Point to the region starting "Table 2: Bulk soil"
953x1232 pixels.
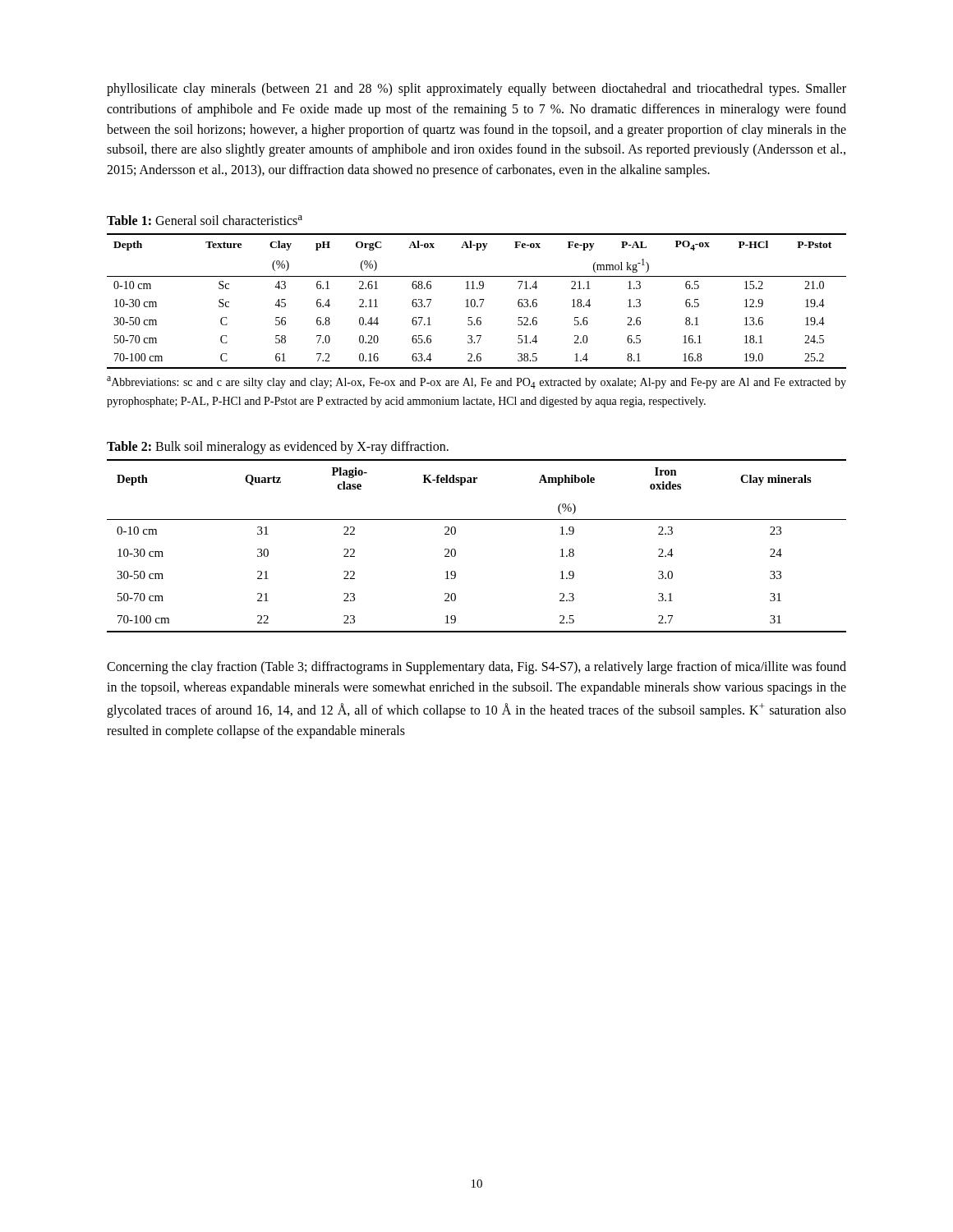click(x=278, y=447)
